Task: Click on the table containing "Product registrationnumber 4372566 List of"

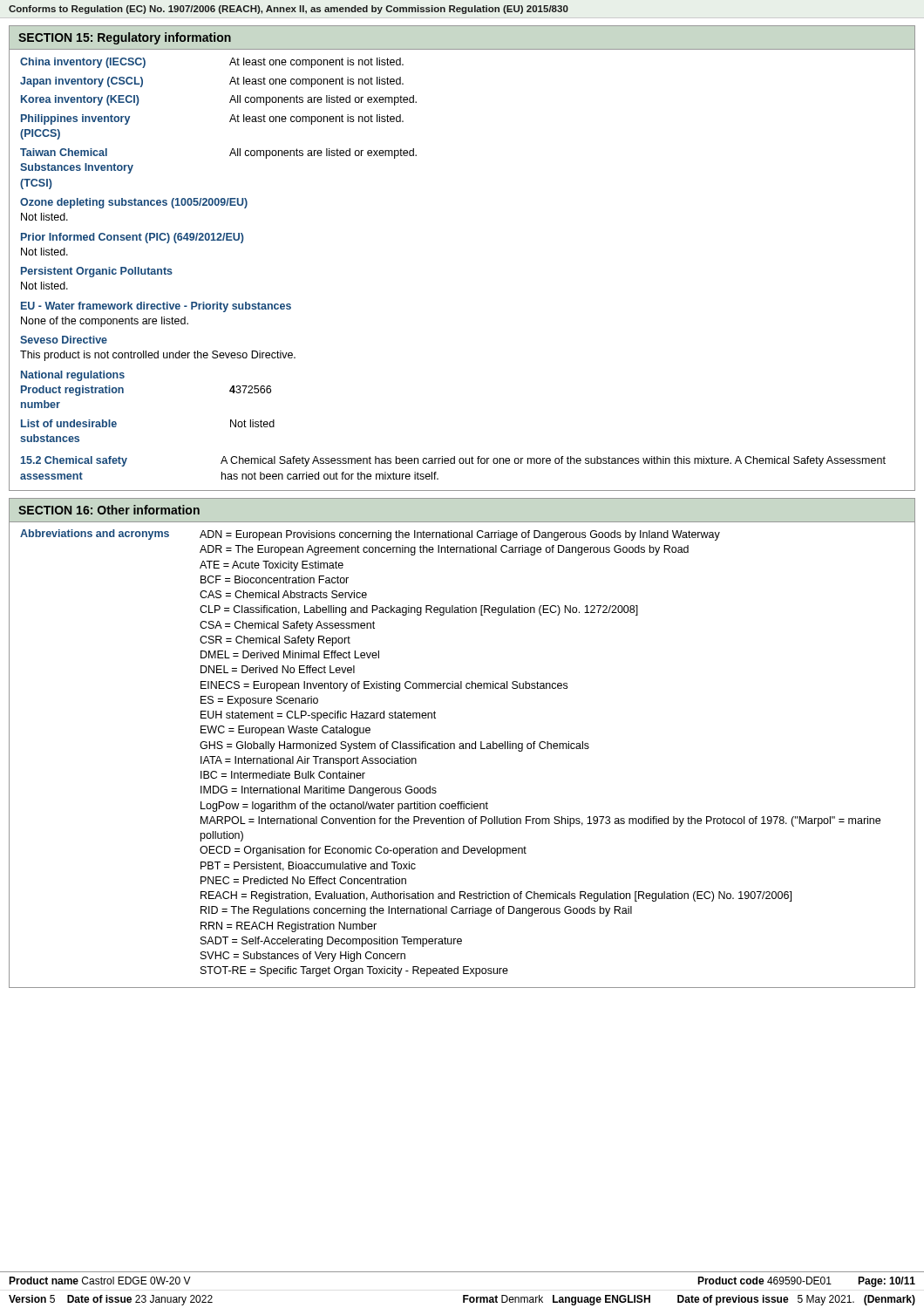Action: point(462,415)
